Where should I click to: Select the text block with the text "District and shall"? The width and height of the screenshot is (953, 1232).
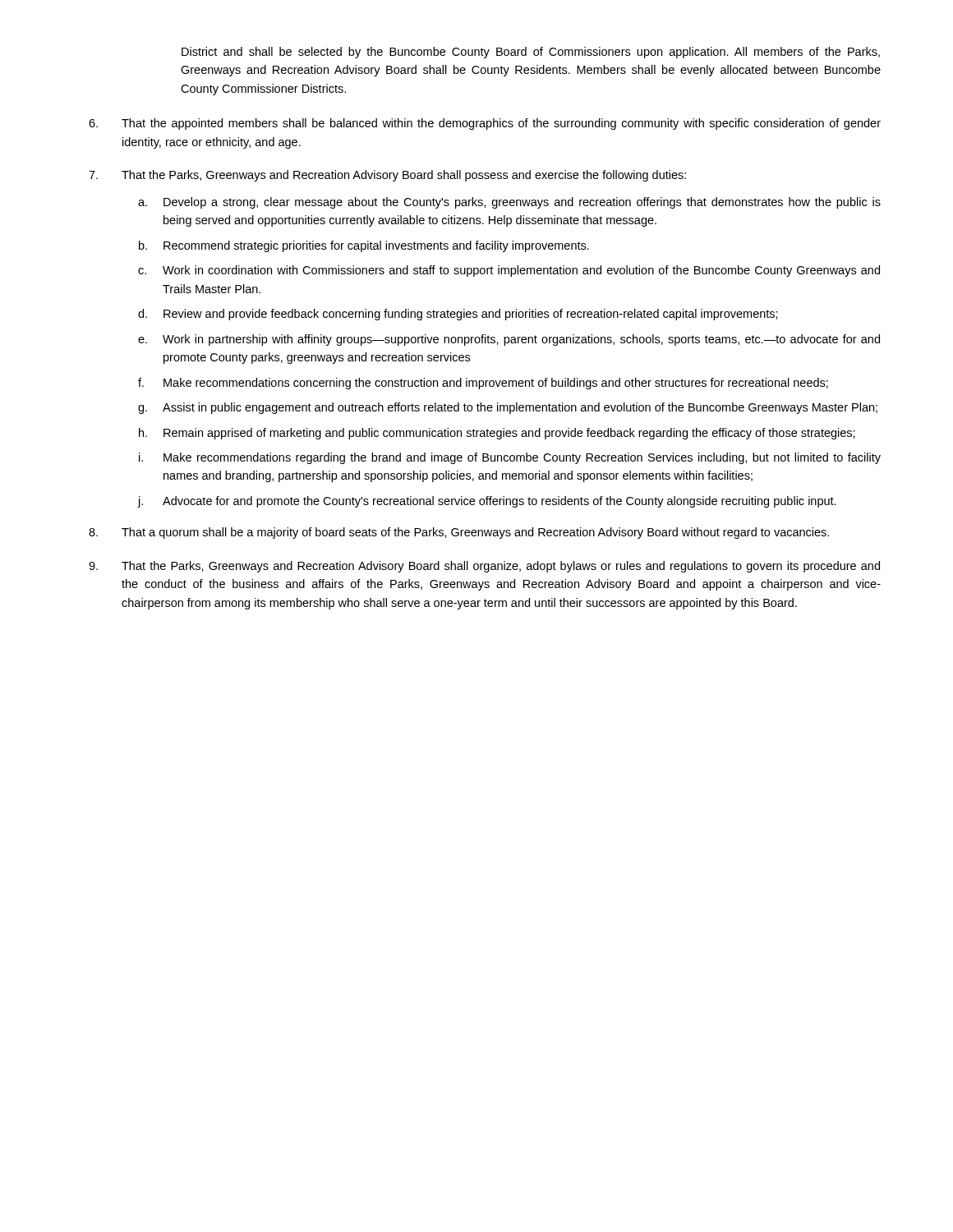(x=531, y=70)
